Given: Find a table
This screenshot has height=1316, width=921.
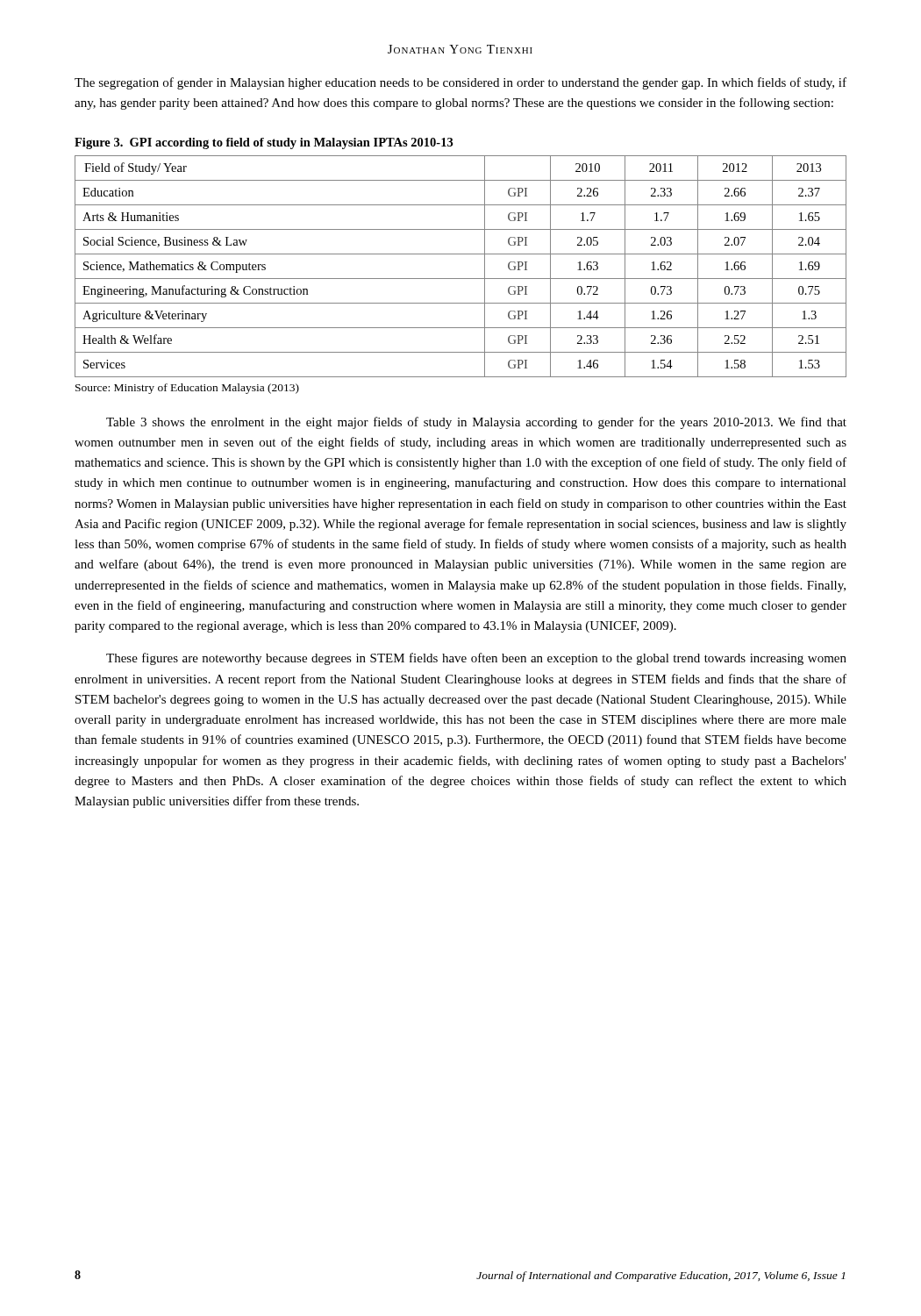Looking at the screenshot, I should tap(460, 266).
